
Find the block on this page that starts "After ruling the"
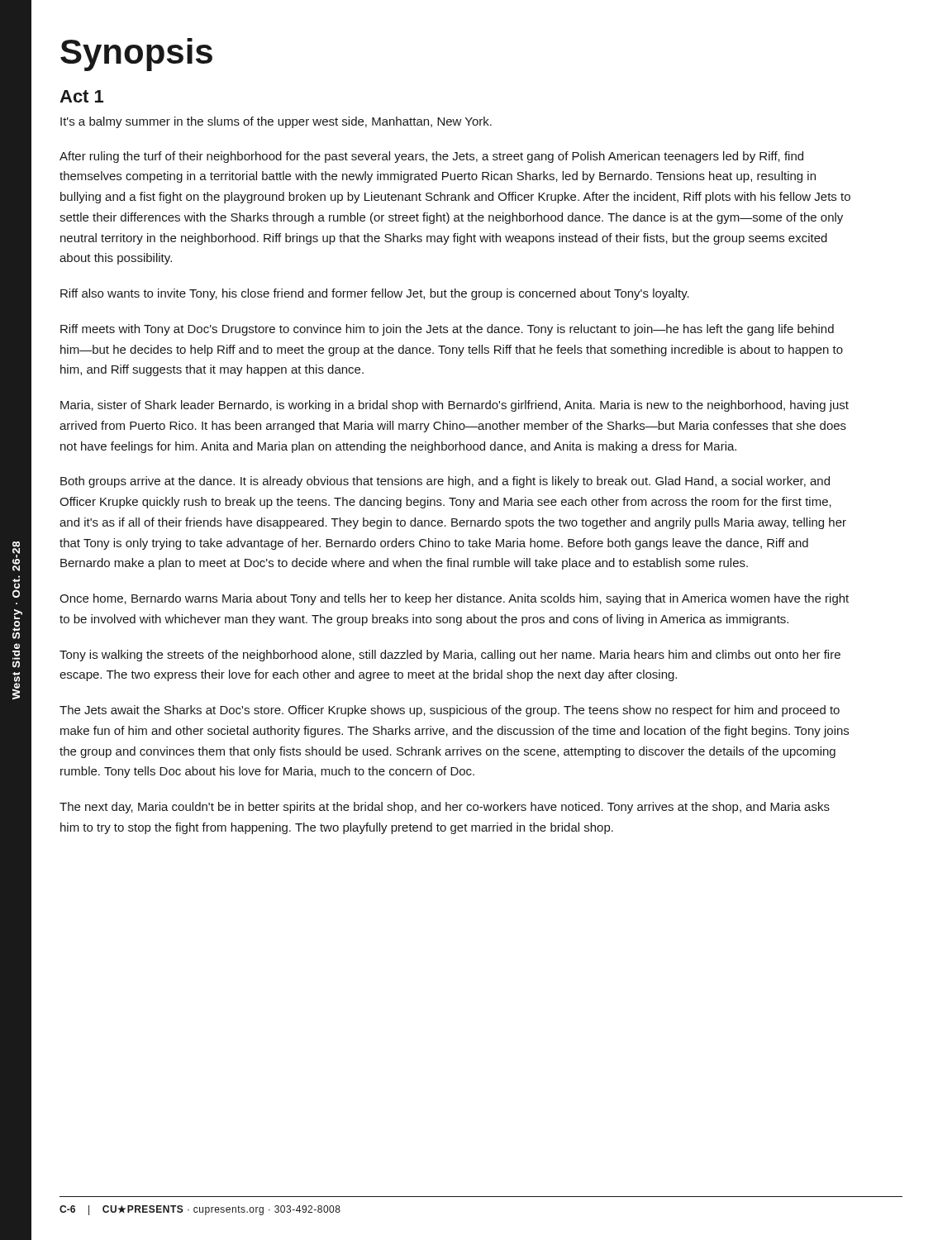tap(455, 207)
